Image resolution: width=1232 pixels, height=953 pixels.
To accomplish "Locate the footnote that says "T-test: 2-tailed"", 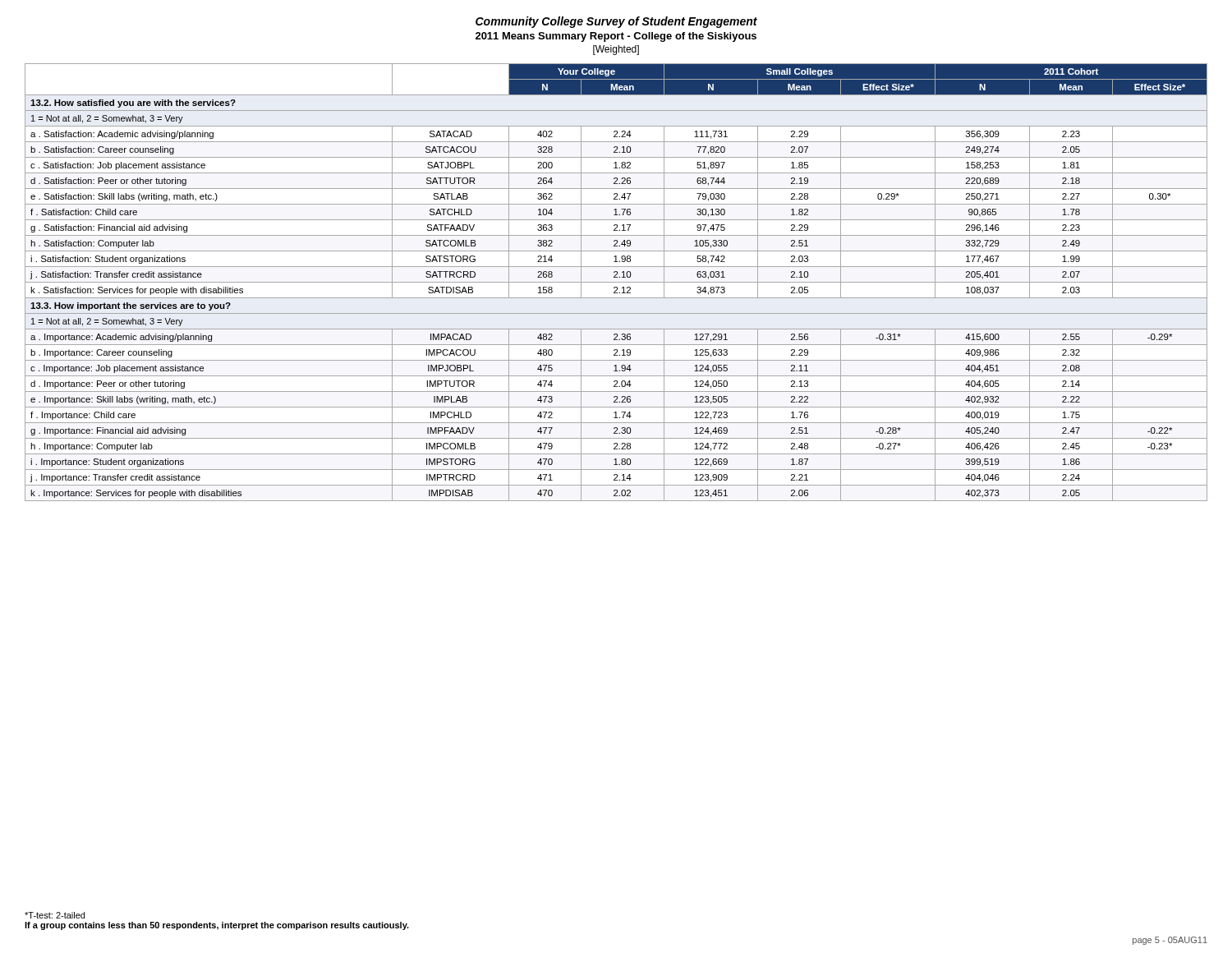I will pyautogui.click(x=55, y=915).
